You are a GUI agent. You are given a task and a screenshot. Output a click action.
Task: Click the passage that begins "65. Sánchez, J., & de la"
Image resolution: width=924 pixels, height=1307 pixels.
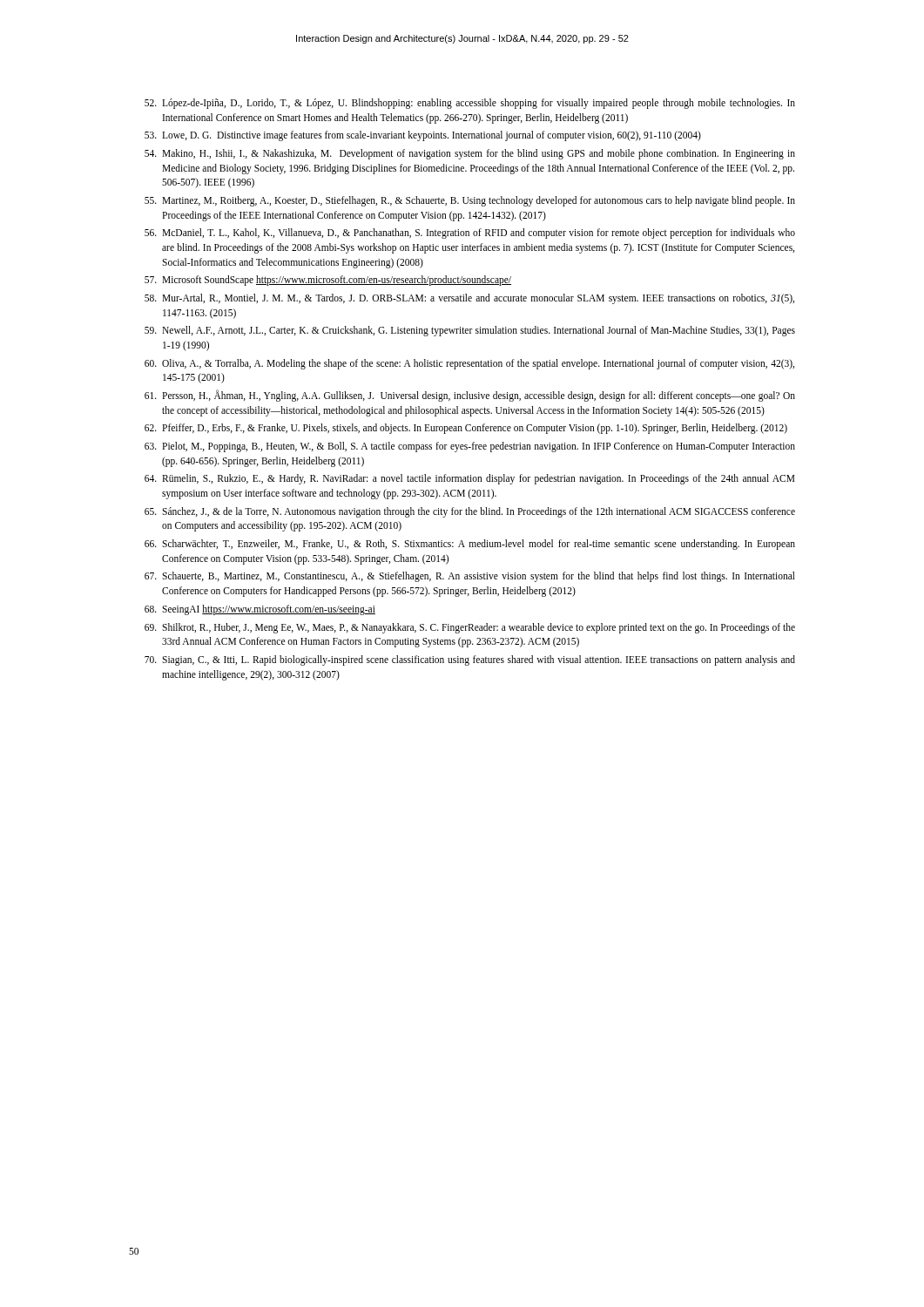462,519
